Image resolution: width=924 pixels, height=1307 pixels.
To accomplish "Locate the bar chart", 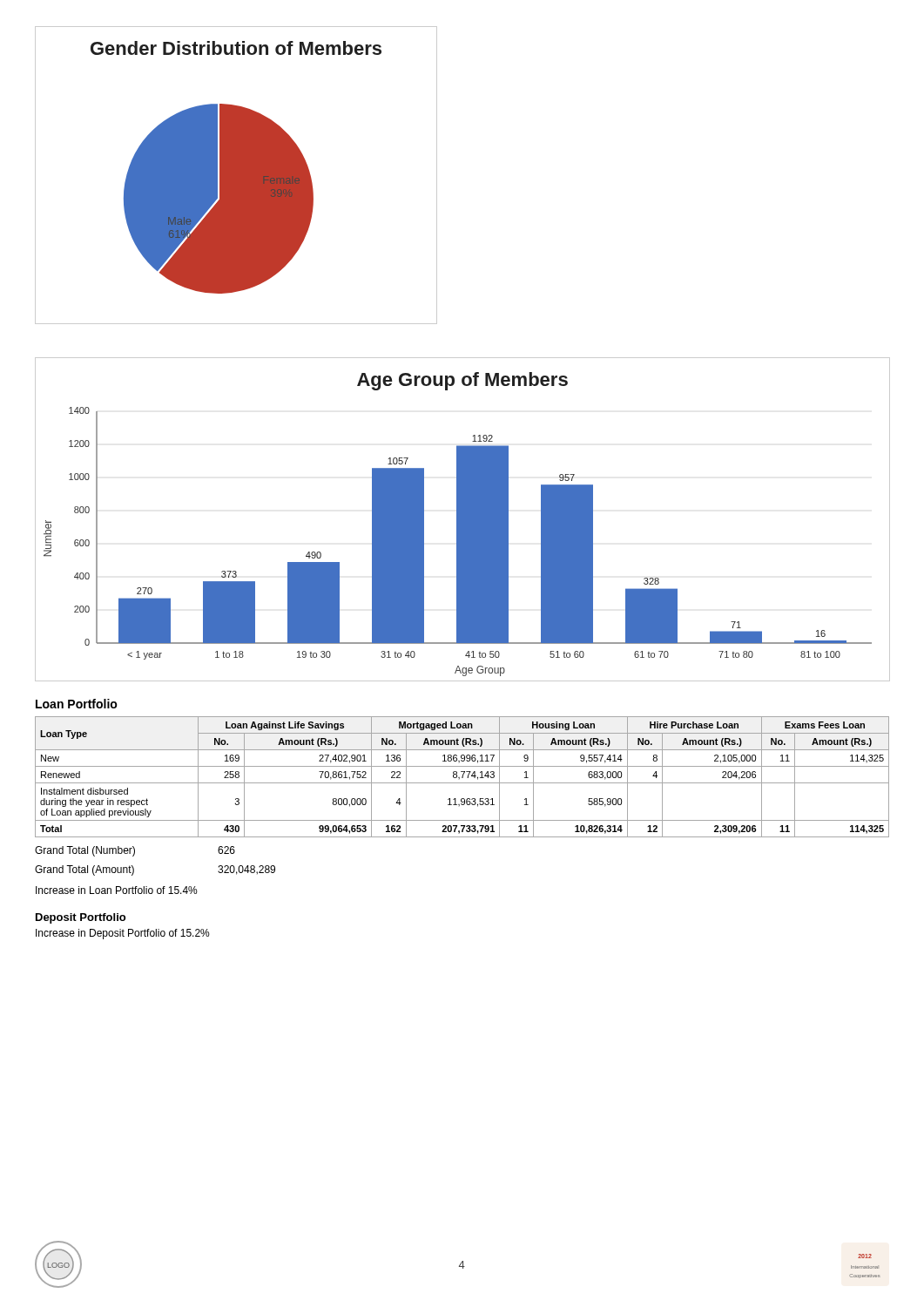I will [x=462, y=519].
